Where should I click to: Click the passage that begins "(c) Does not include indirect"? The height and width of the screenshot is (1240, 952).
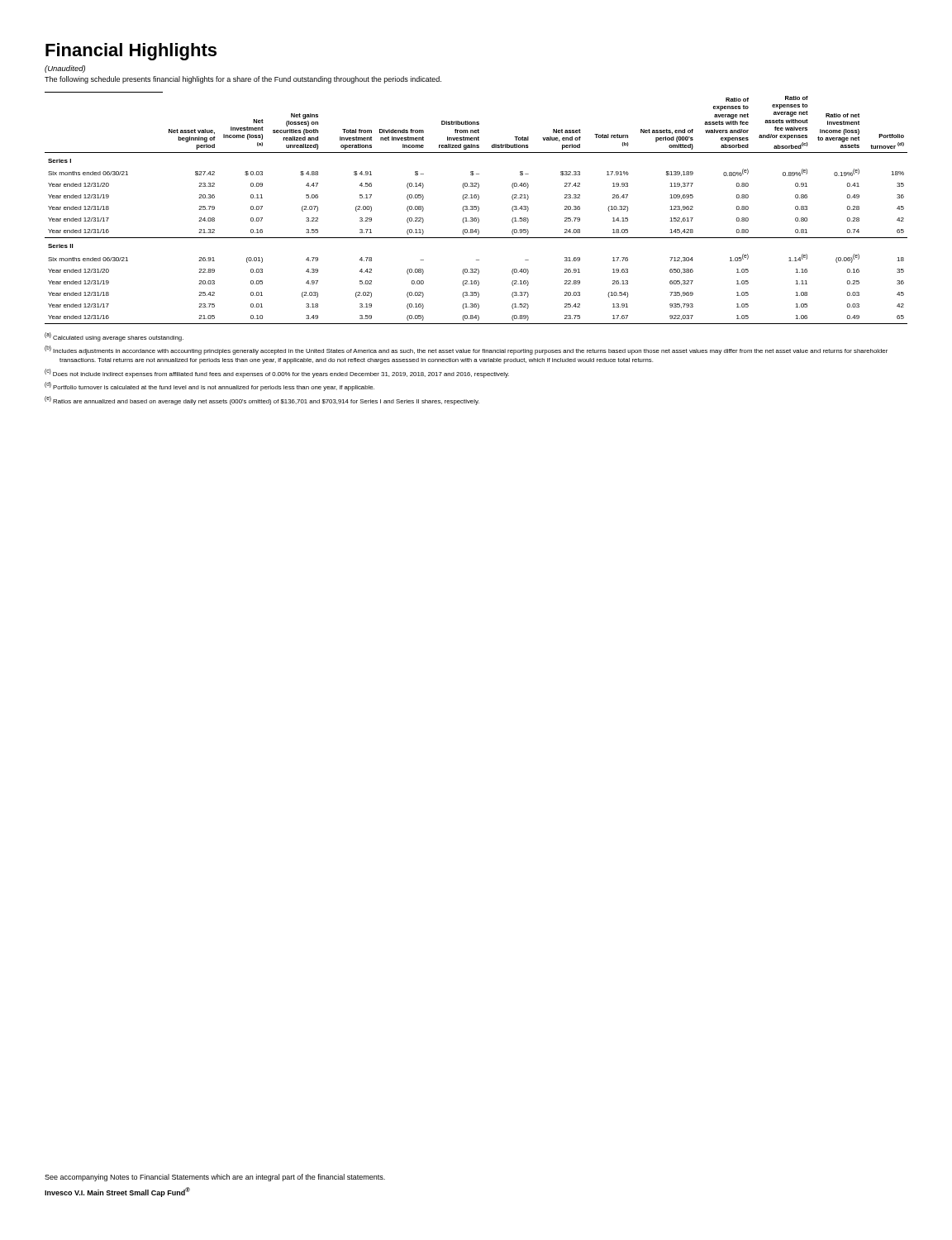click(x=476, y=373)
